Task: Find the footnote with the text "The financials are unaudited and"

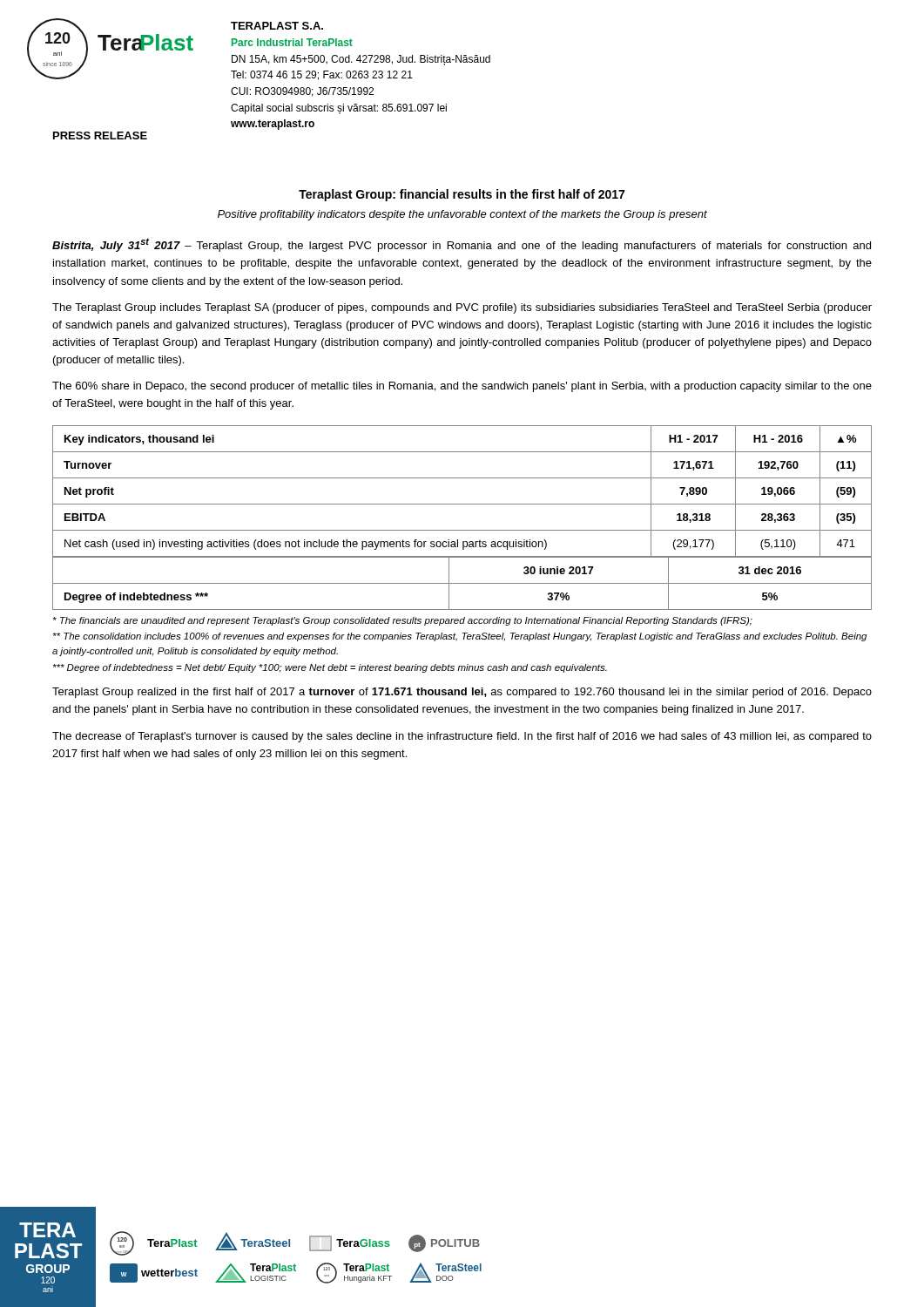Action: 402,620
